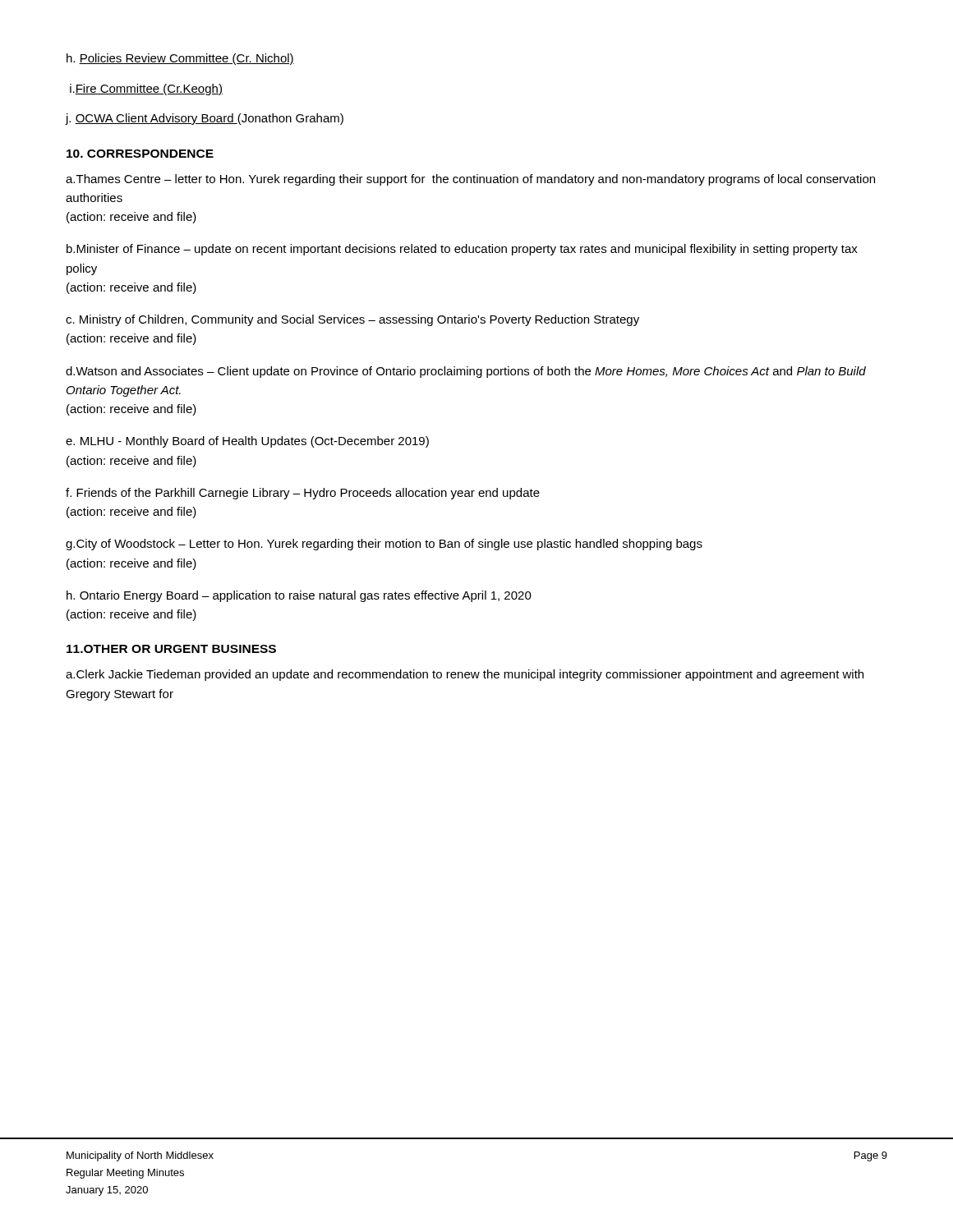
Task: Find the region starting "f. Friends of"
Action: pyautogui.click(x=303, y=502)
